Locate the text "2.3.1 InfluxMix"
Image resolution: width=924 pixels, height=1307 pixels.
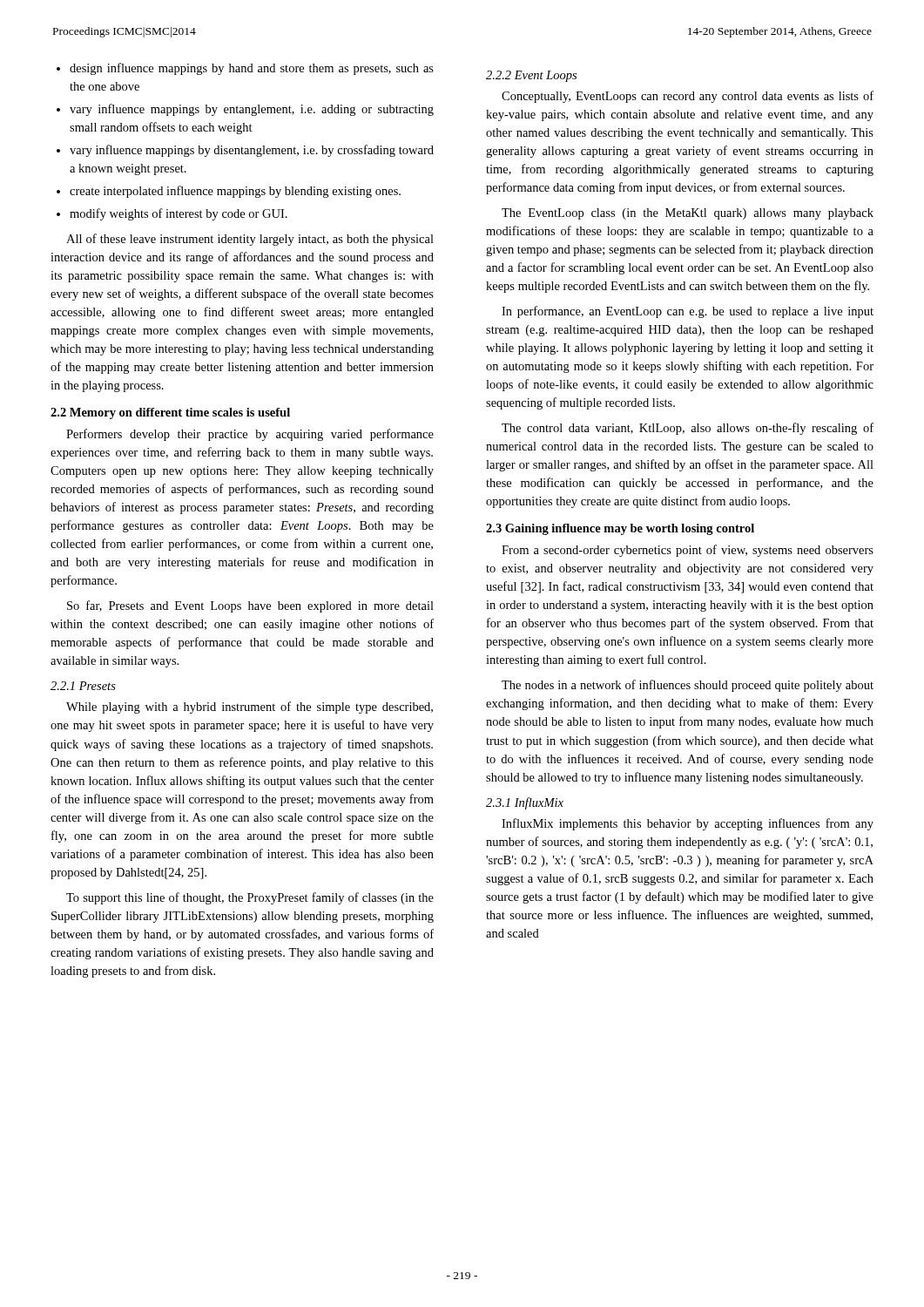(525, 802)
